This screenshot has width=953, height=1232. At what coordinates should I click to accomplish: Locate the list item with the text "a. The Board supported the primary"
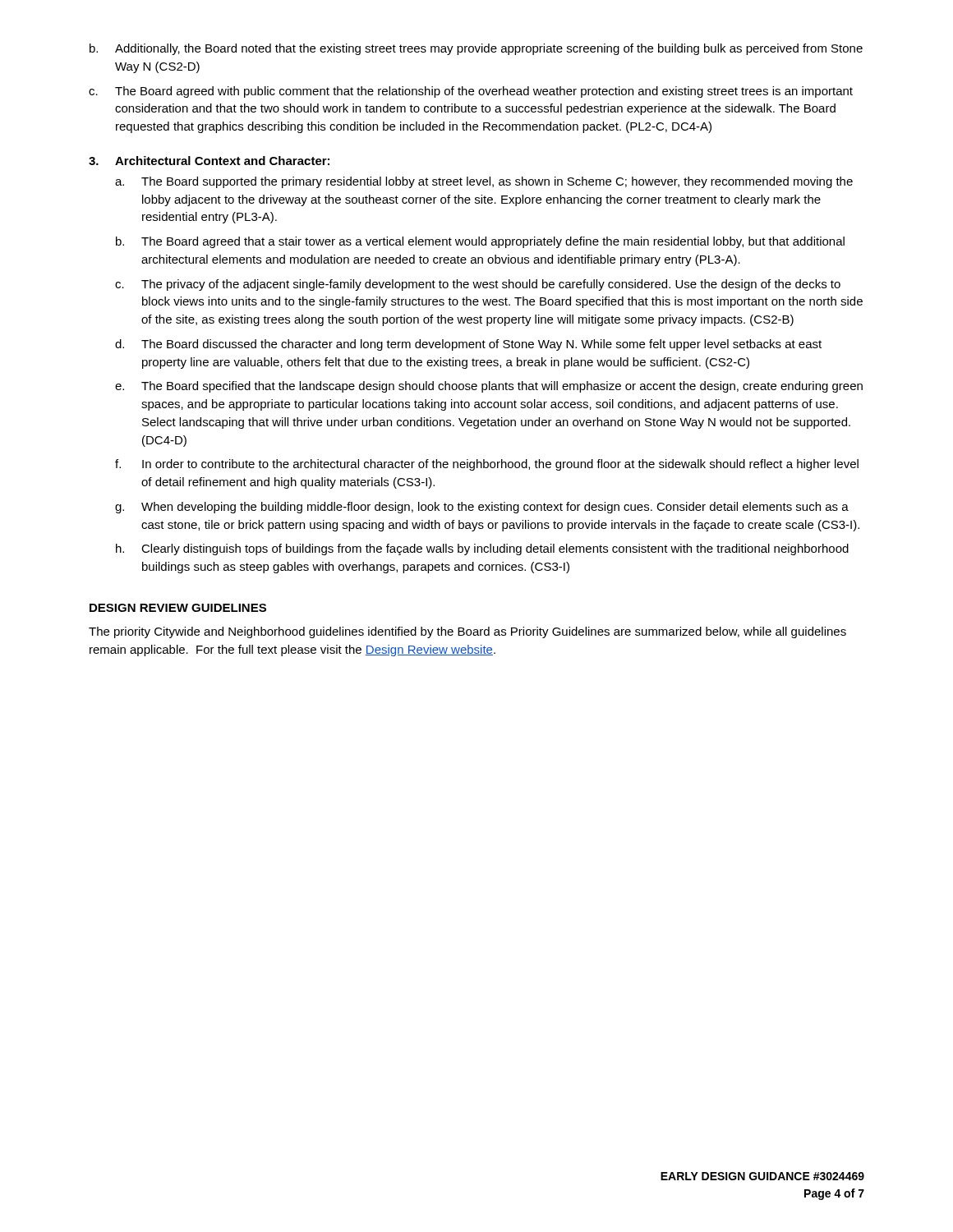coord(490,199)
